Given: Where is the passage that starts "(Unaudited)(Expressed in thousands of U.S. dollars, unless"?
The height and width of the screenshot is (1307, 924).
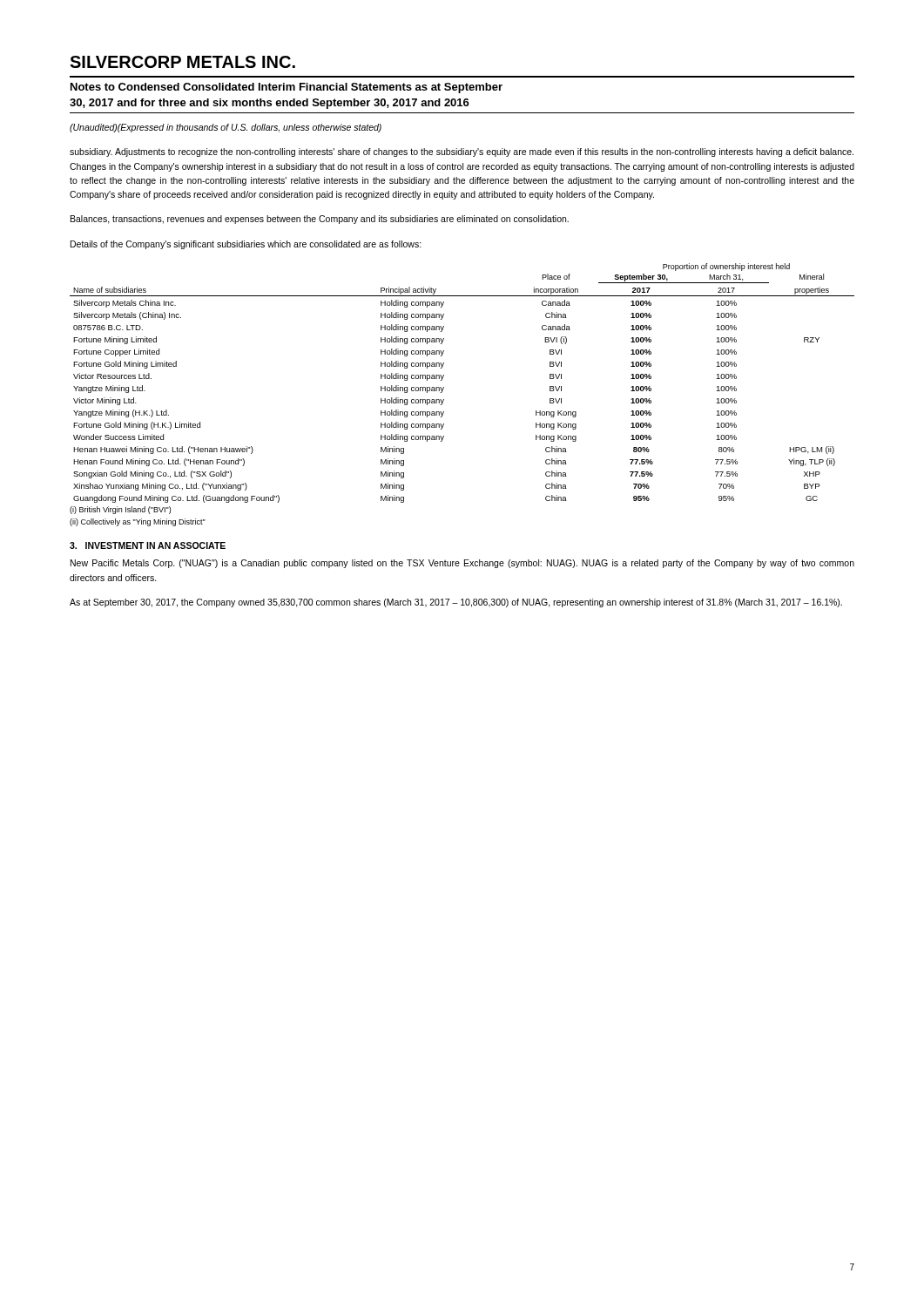Looking at the screenshot, I should (226, 128).
